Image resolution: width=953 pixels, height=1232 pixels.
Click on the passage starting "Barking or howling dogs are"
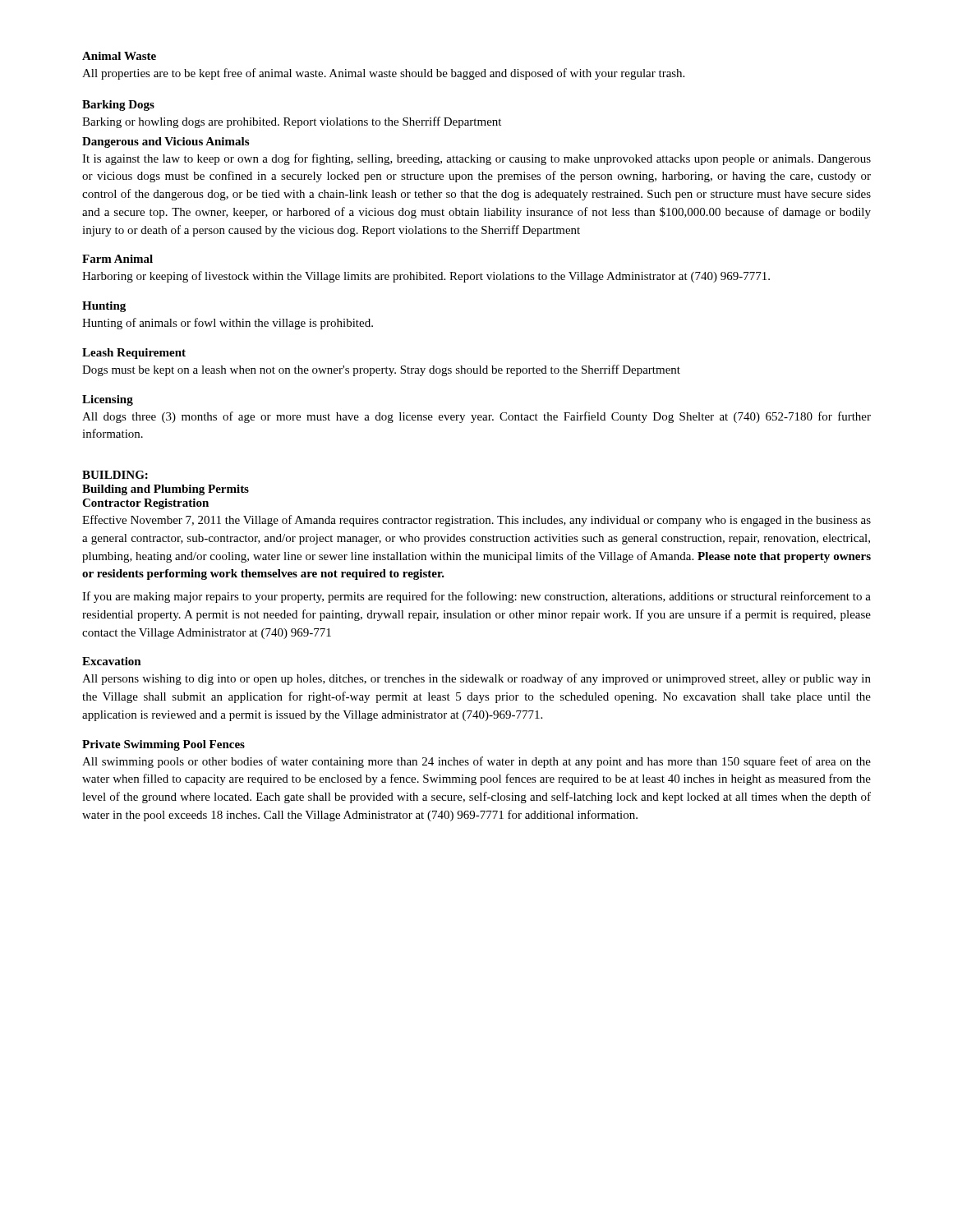click(292, 121)
